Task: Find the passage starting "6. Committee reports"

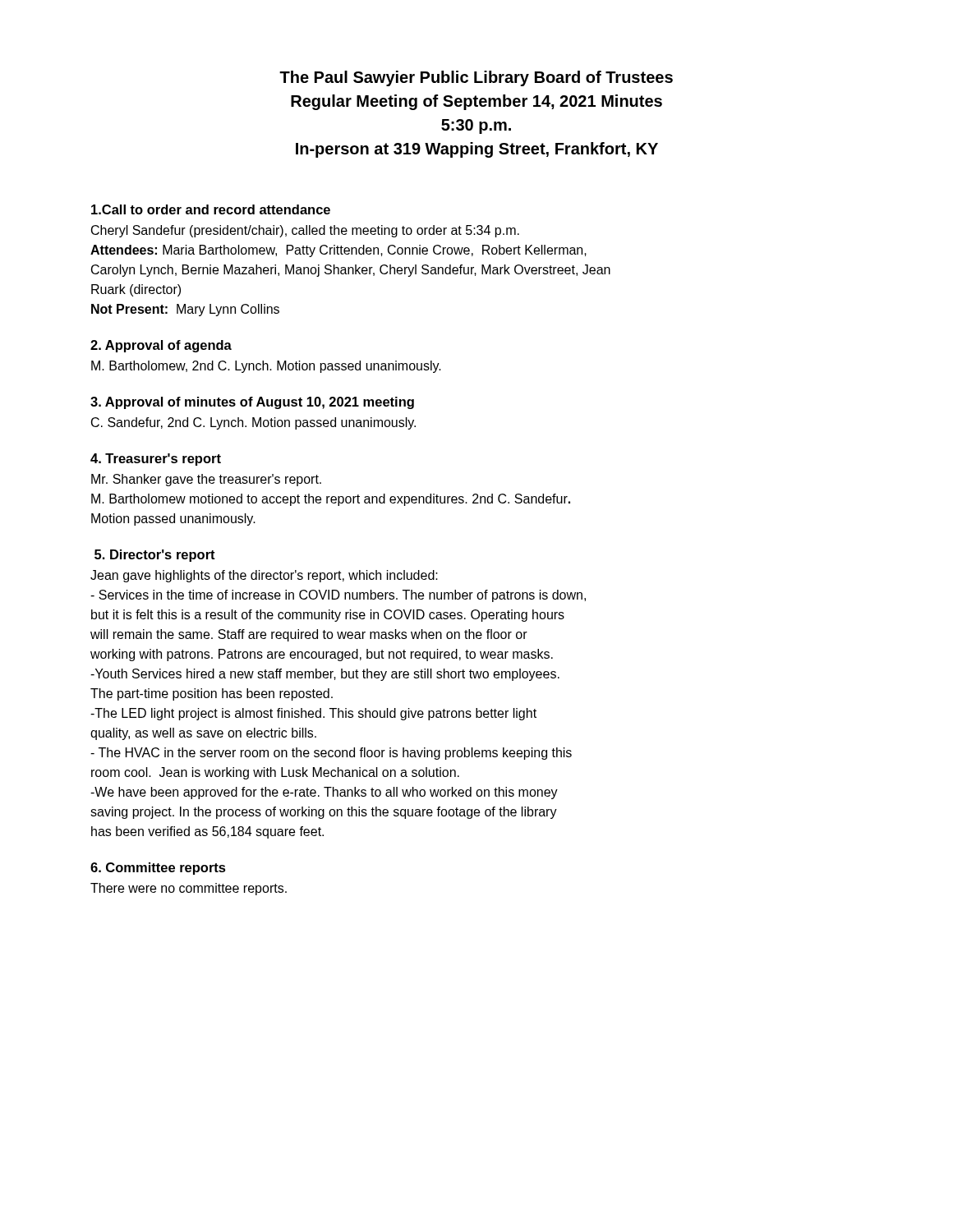Action: click(158, 867)
